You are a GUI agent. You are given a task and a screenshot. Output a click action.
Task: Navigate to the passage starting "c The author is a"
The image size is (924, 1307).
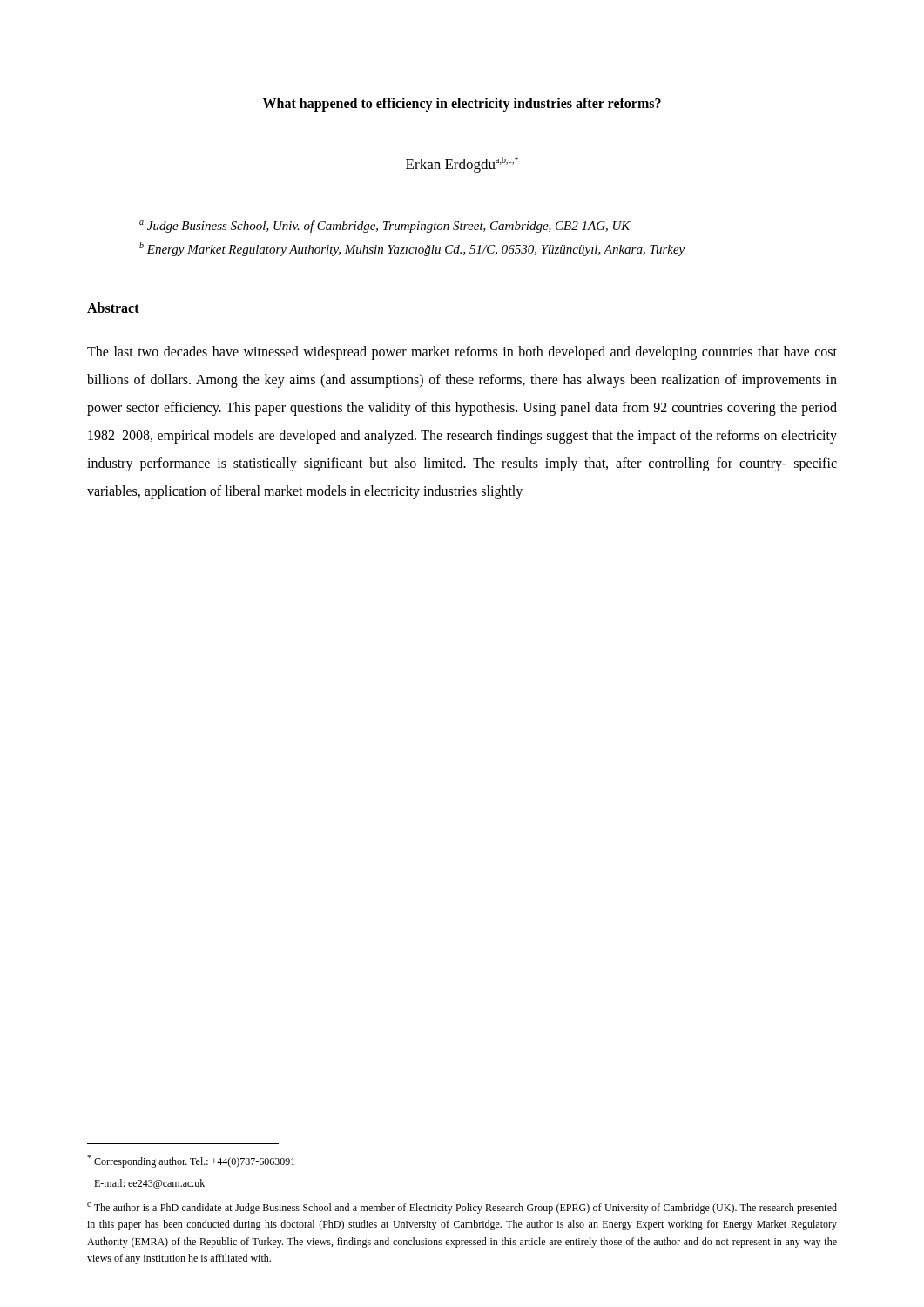(462, 1232)
